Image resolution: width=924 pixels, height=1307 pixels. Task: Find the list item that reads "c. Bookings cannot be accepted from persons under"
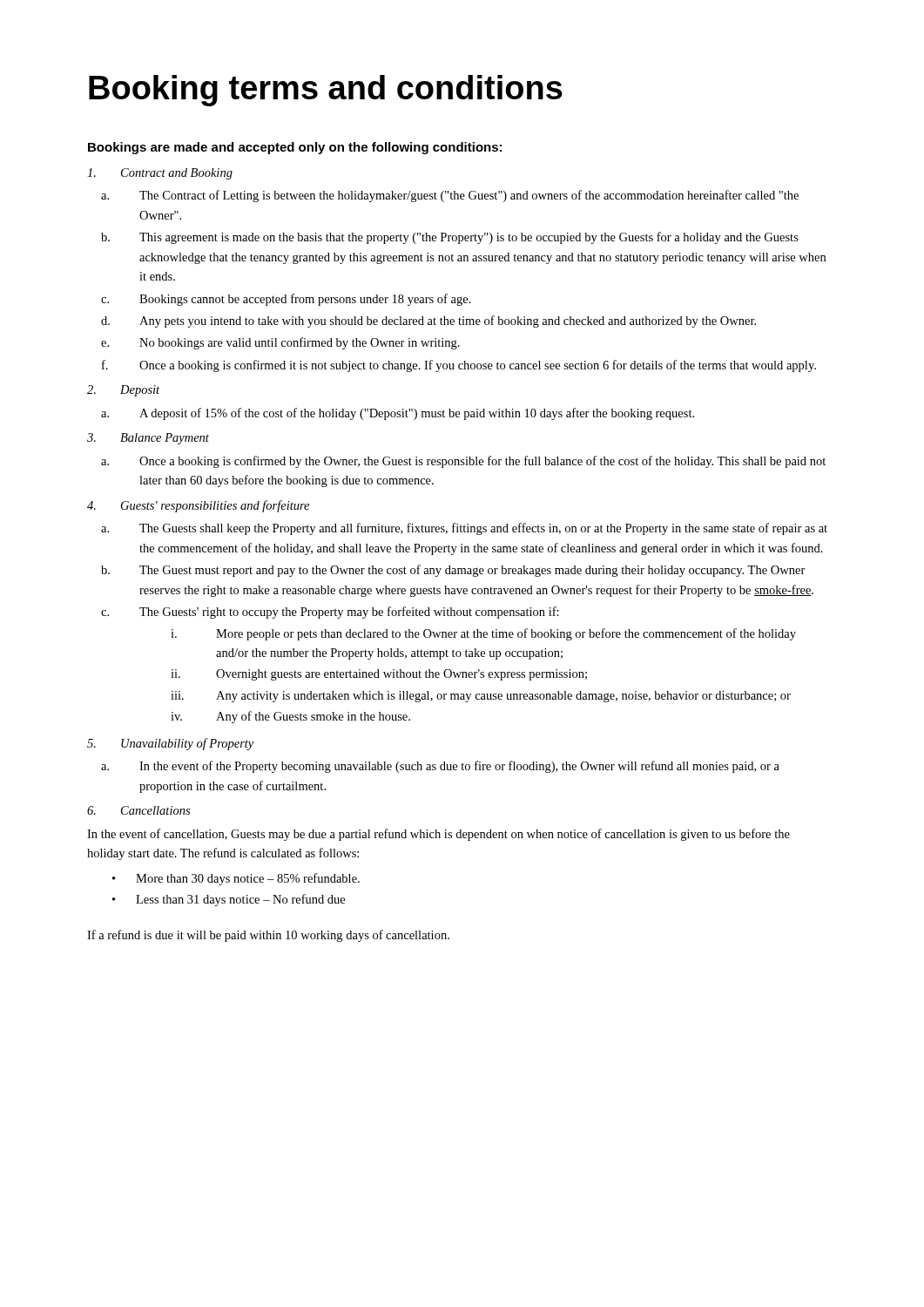pyautogui.click(x=458, y=299)
